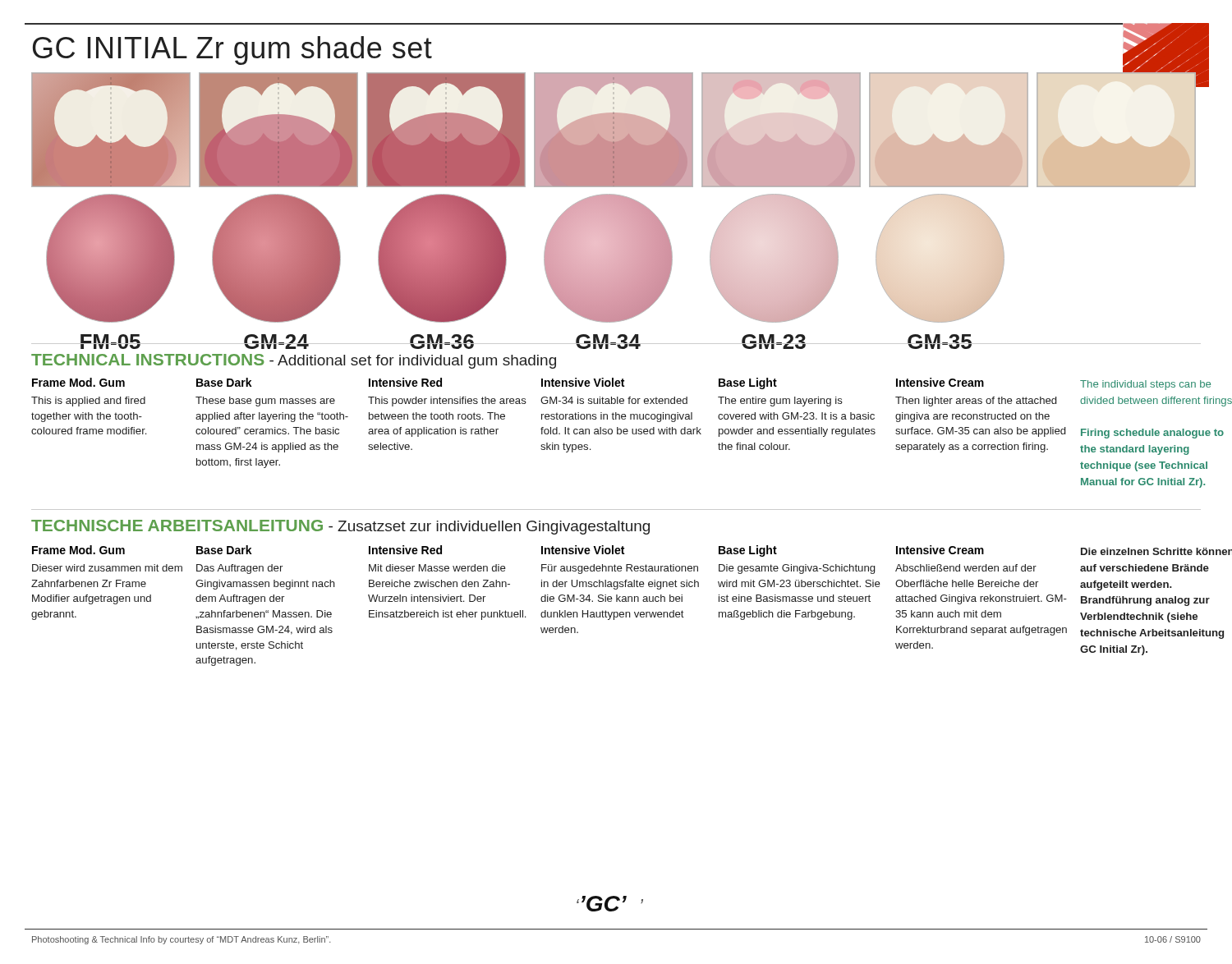Locate the element starting "Base Light The entire gum layering is"
Image resolution: width=1232 pixels, height=964 pixels.
[800, 415]
